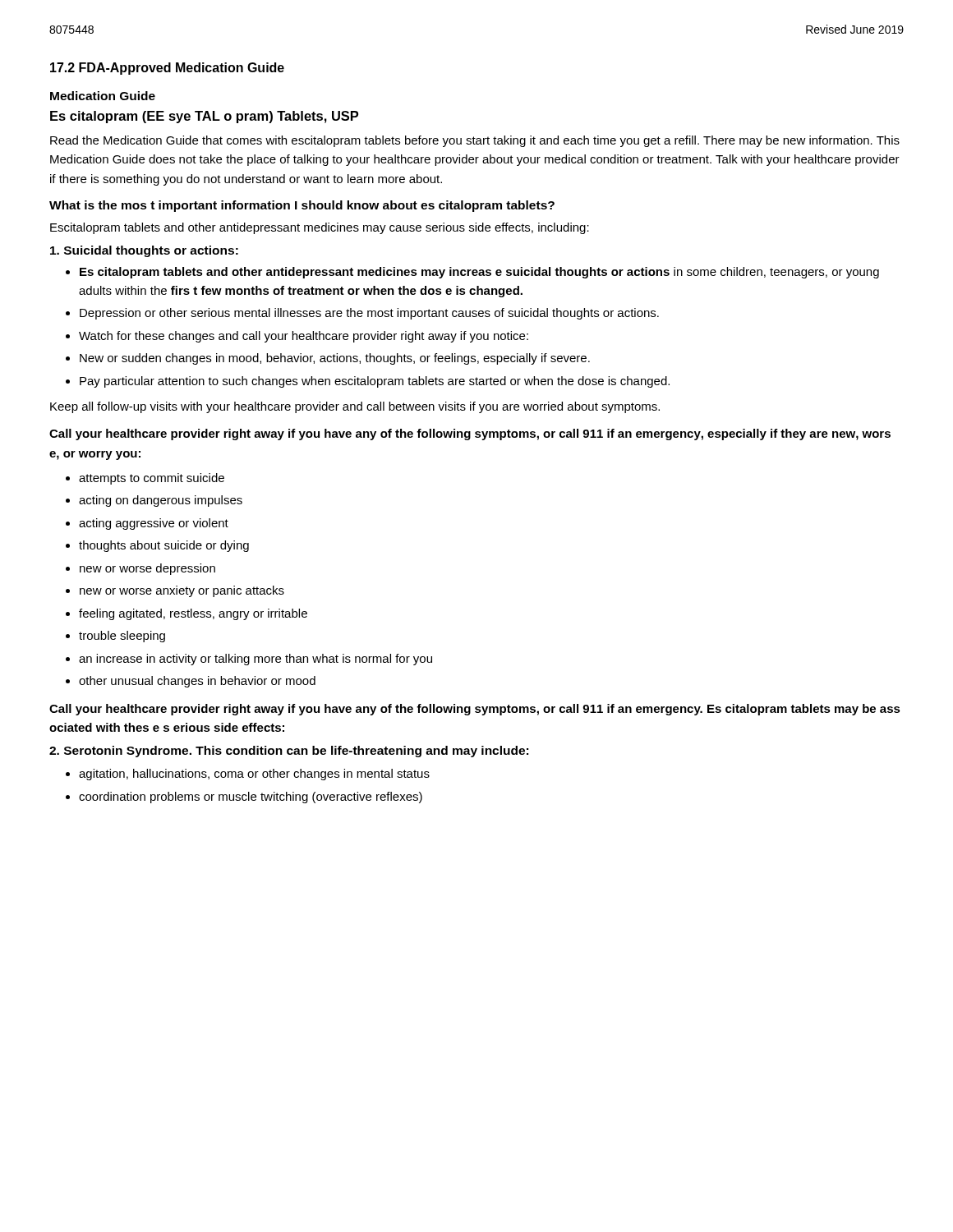The height and width of the screenshot is (1232, 953).
Task: Point to the passage starting "What is the"
Action: coord(302,205)
